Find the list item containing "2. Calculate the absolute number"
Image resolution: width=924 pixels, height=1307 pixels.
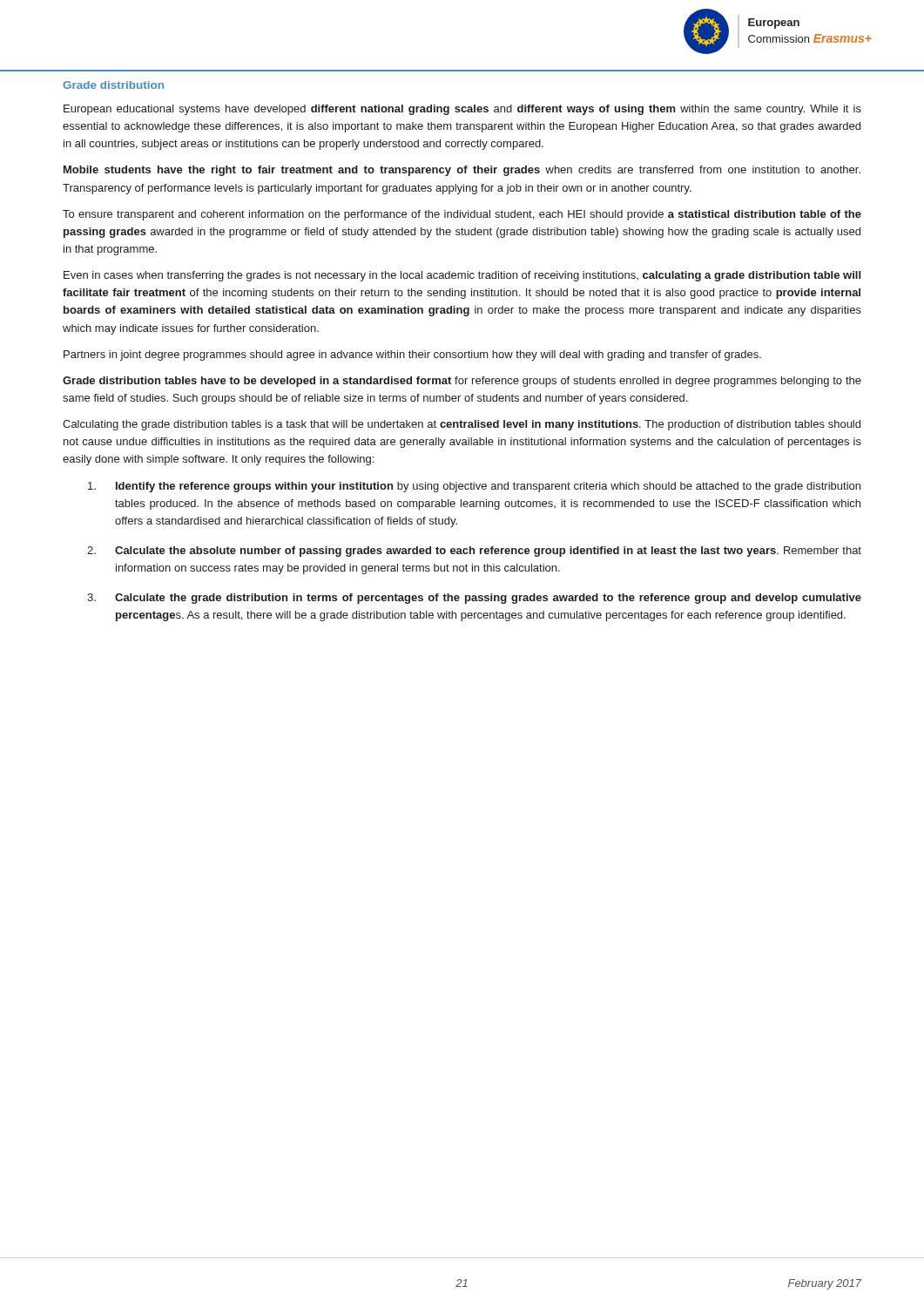click(474, 559)
